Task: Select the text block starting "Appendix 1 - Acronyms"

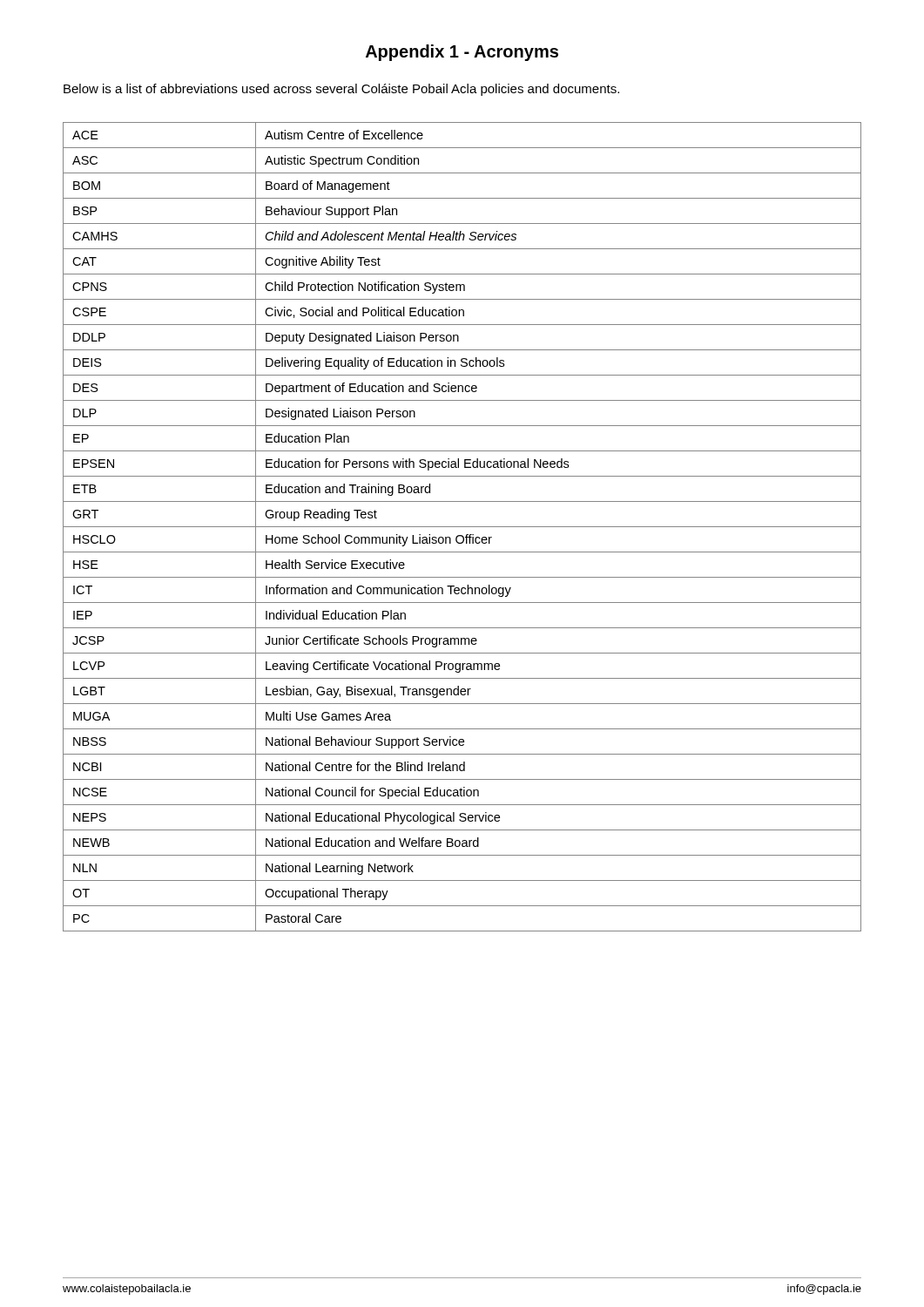Action: click(462, 51)
